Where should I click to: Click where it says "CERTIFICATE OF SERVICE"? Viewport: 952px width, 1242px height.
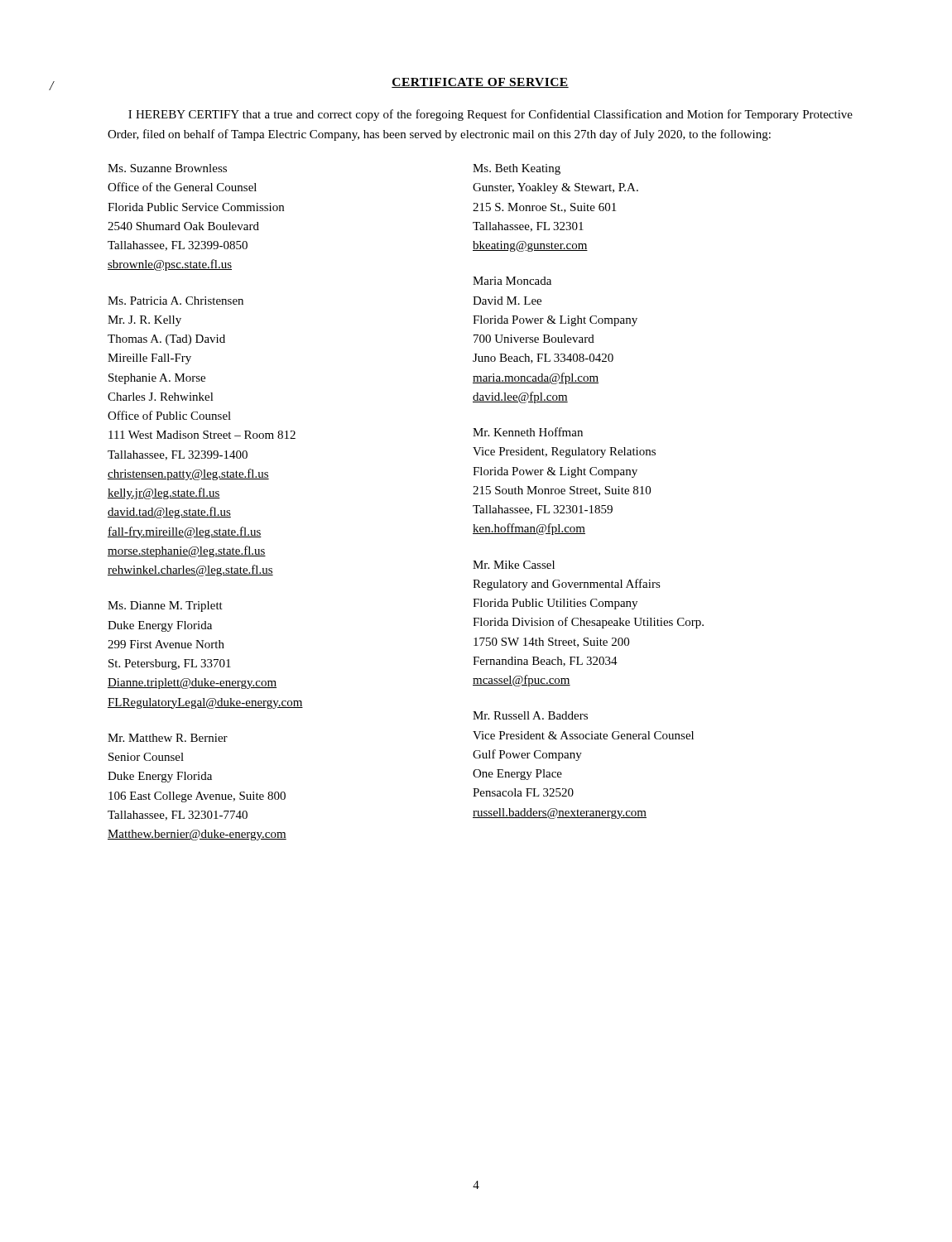pos(480,82)
